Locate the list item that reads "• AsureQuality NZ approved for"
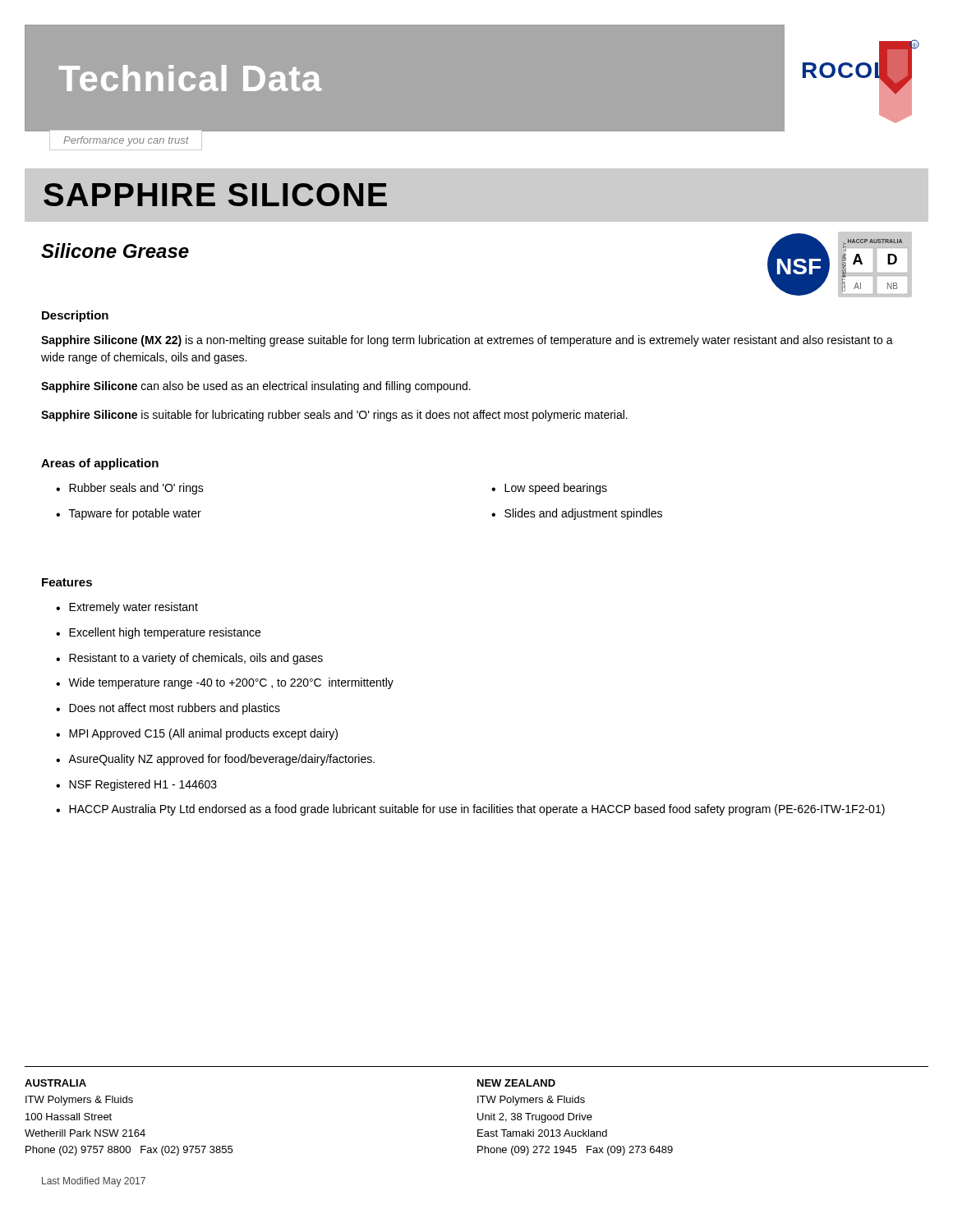 pos(216,761)
